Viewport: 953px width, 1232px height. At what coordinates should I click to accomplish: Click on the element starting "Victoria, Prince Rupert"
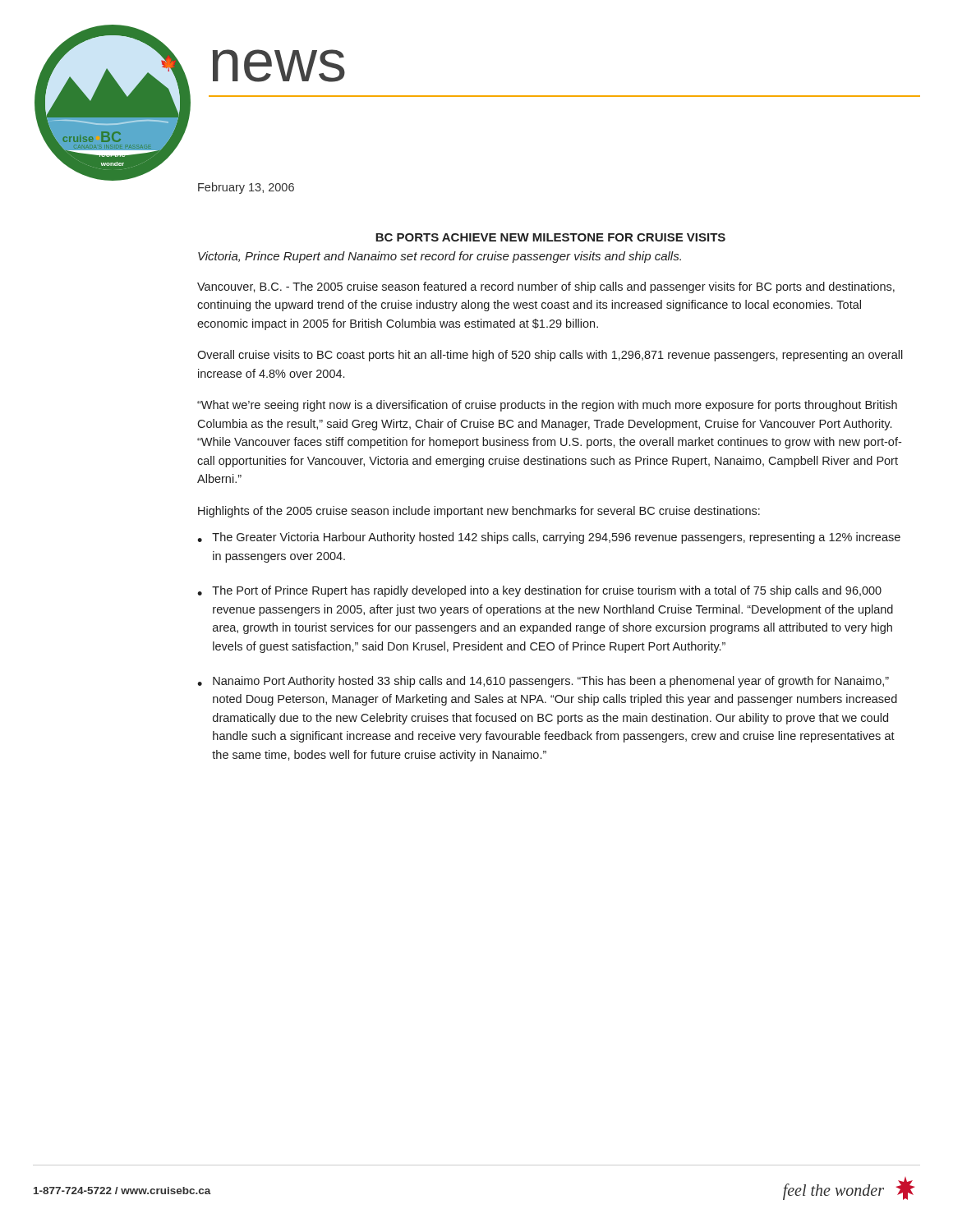pyautogui.click(x=440, y=256)
